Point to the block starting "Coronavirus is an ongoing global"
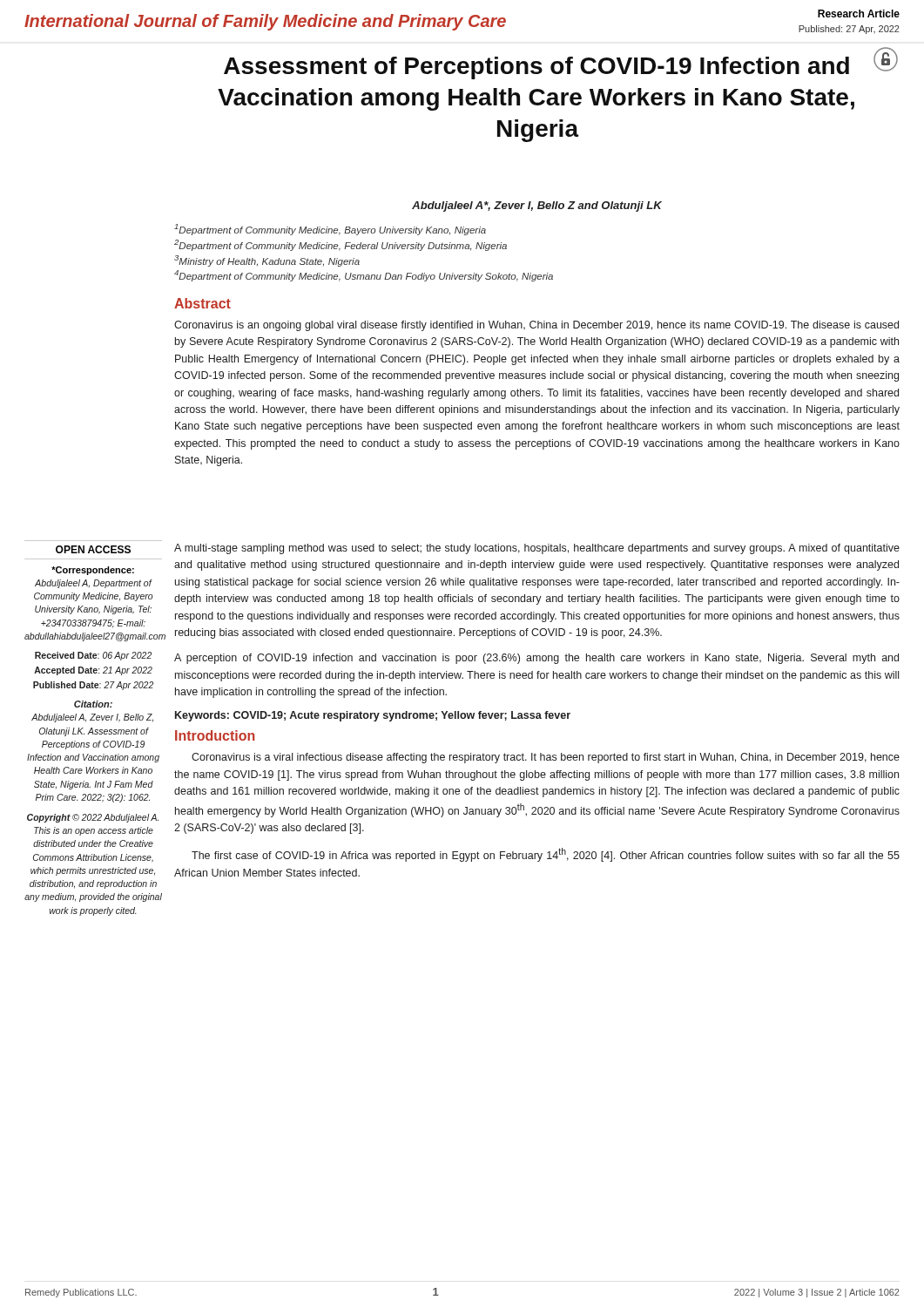This screenshot has width=924, height=1307. click(x=537, y=393)
